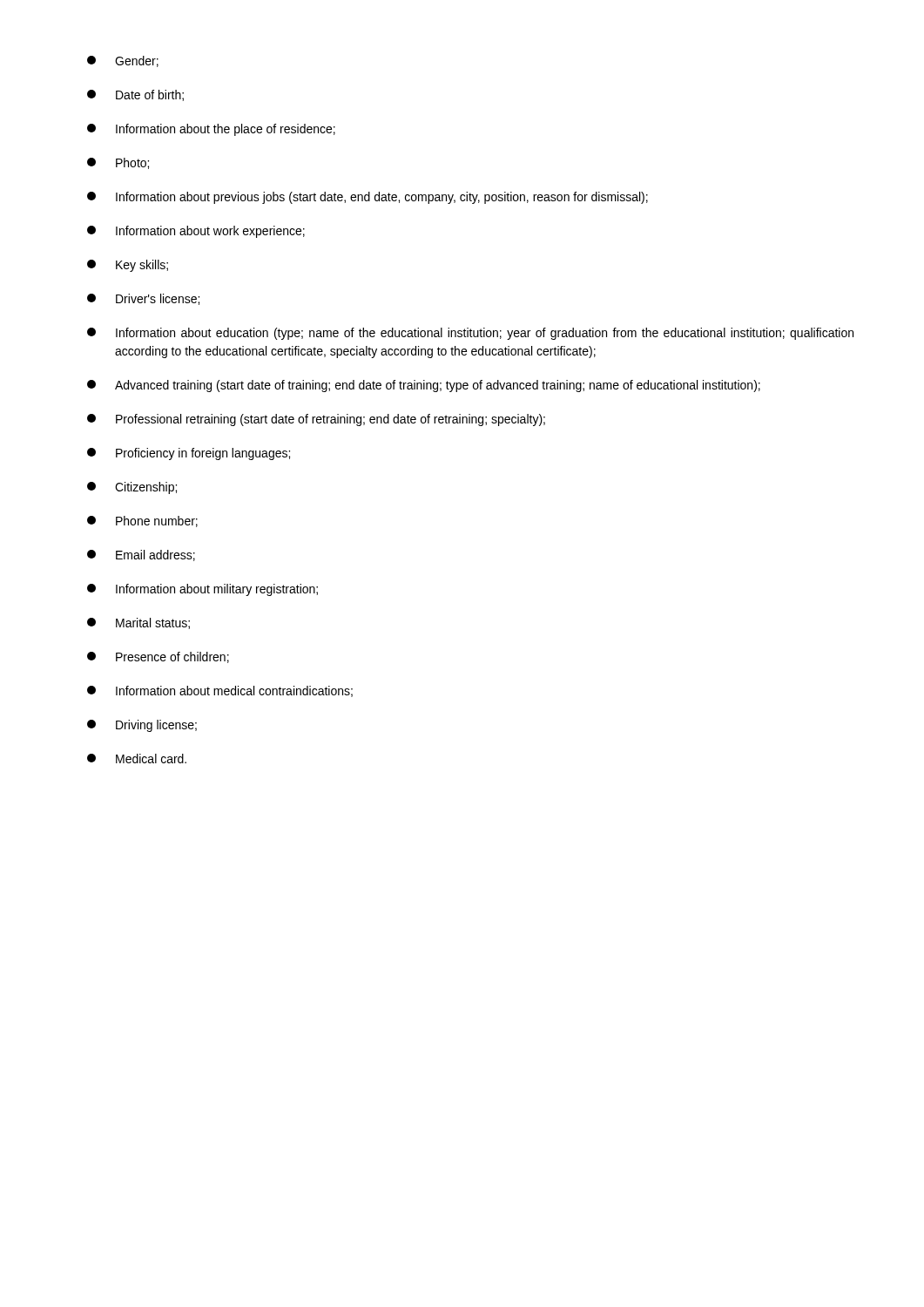Navigate to the region starting "Driver's license;"

pos(143,299)
